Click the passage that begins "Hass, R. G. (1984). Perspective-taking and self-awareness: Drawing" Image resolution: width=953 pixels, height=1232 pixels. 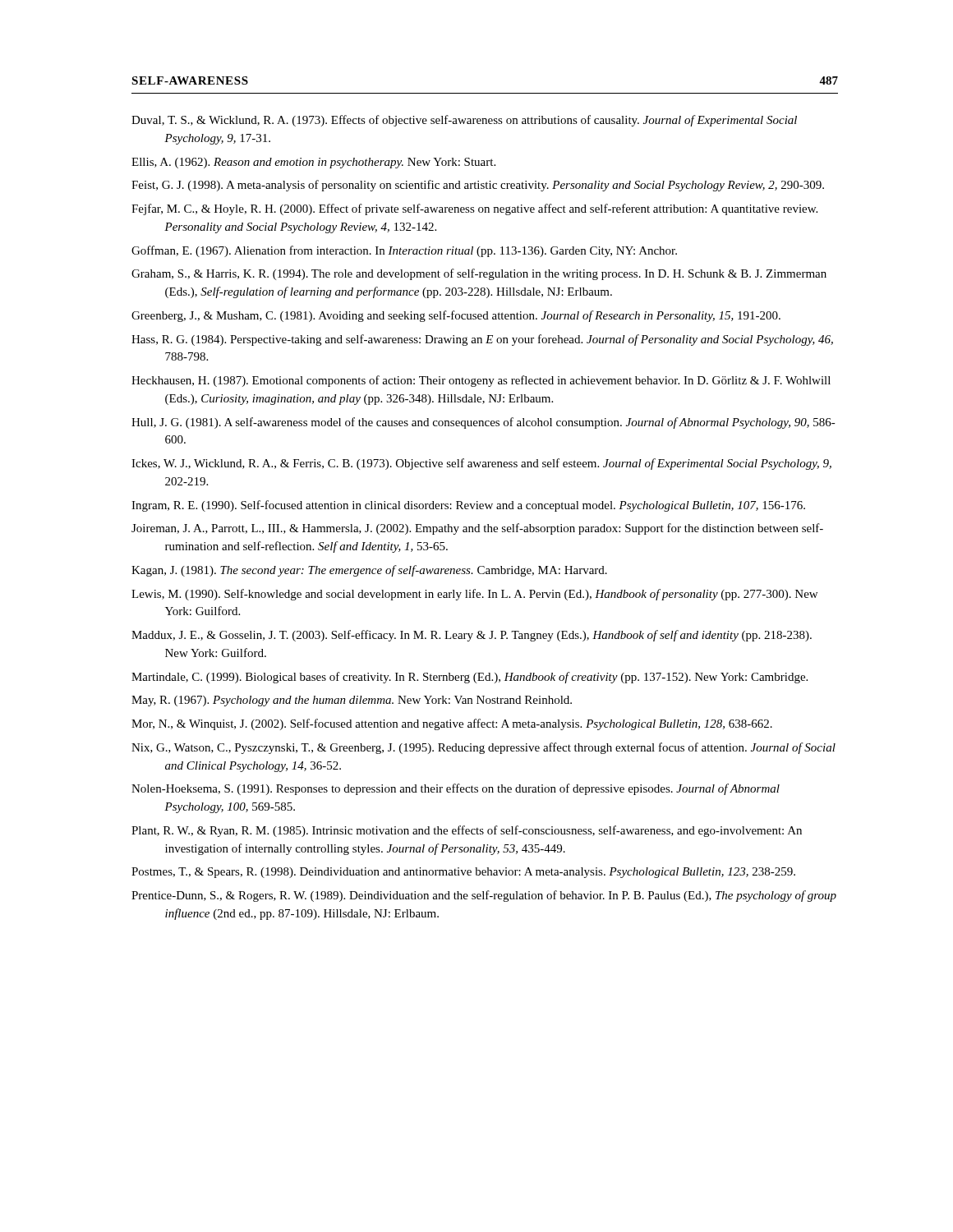coord(483,348)
